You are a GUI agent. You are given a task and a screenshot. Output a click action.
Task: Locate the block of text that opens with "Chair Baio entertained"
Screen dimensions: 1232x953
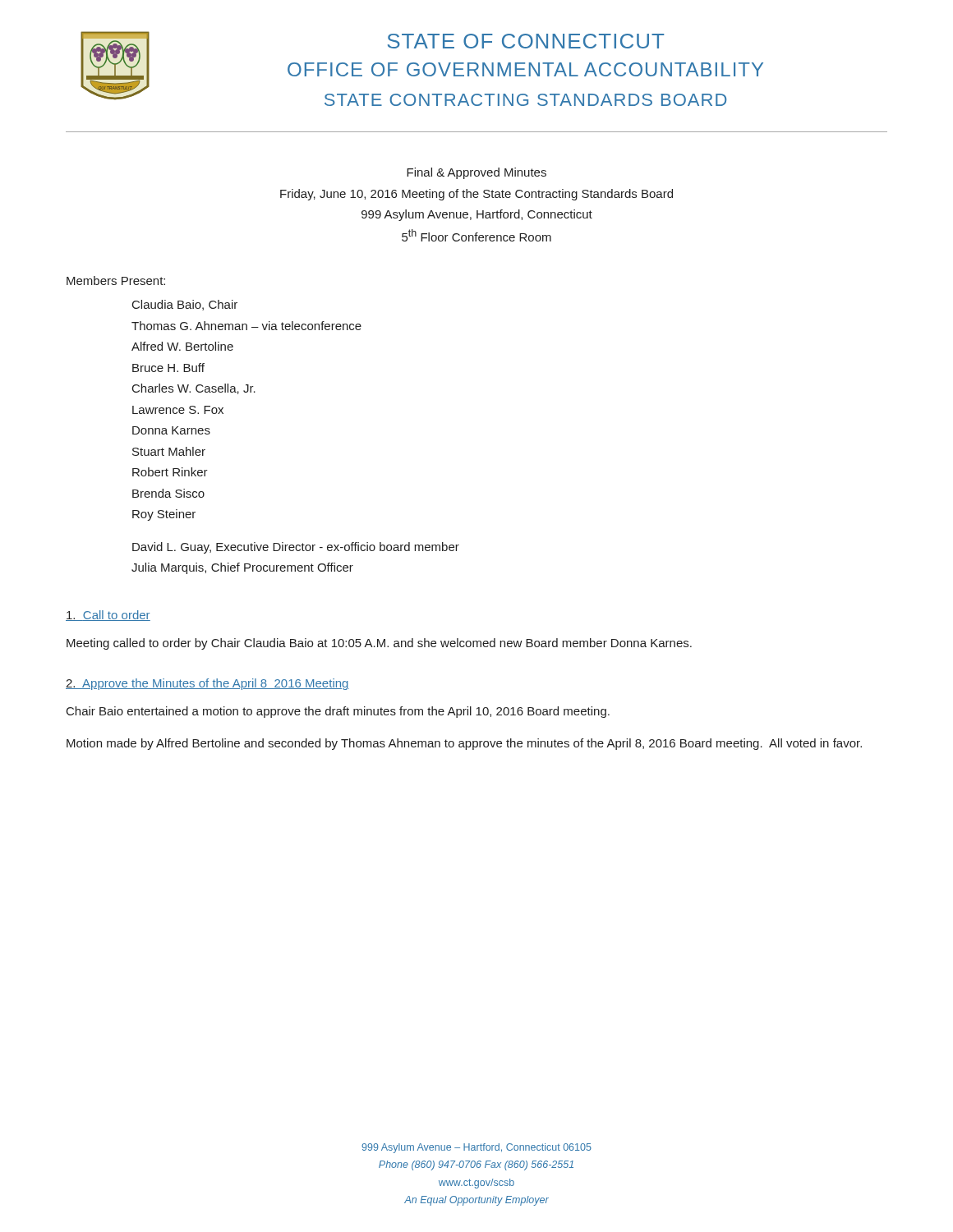click(338, 711)
